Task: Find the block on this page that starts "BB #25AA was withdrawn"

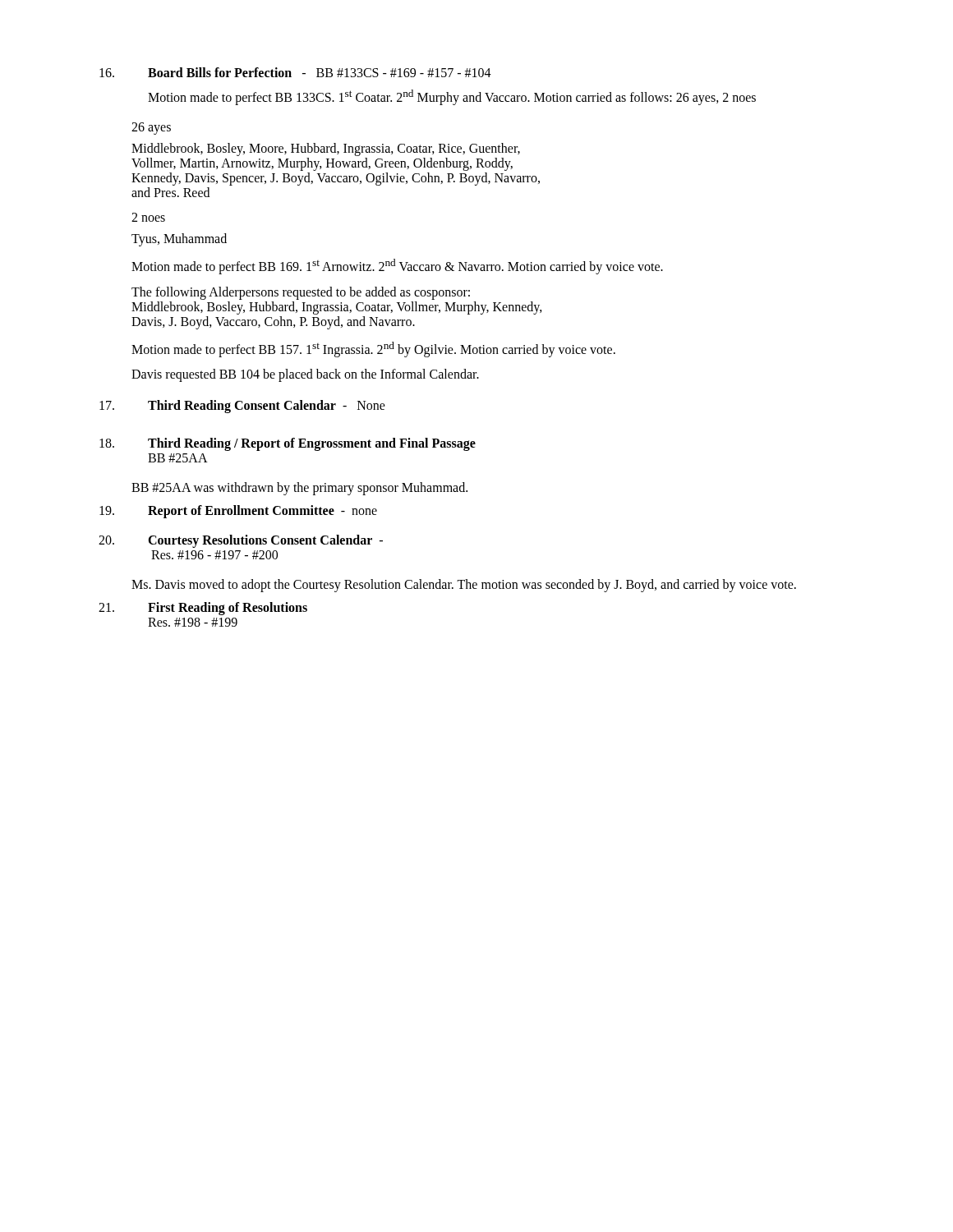Action: [x=299, y=489]
